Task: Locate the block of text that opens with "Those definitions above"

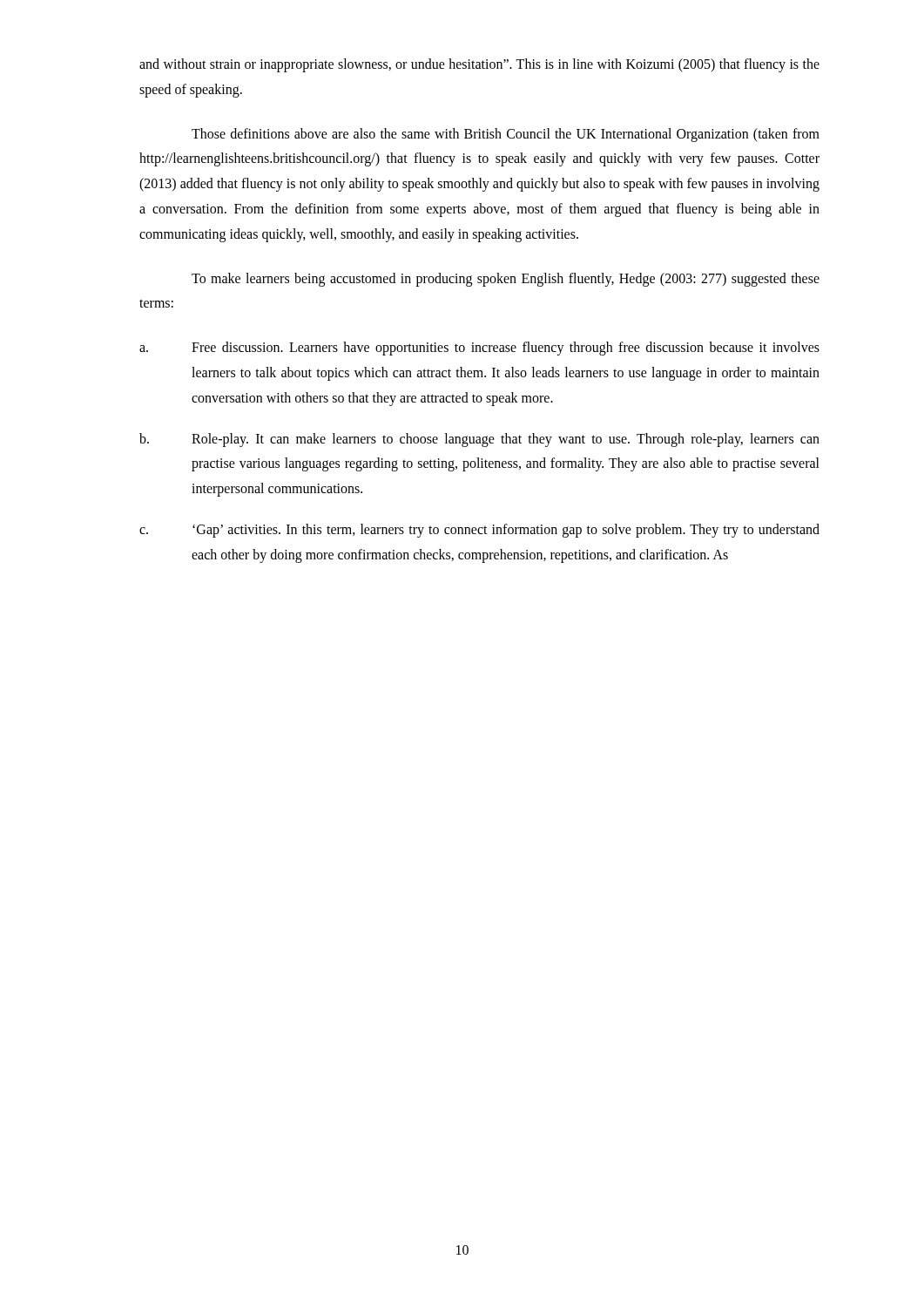Action: (x=479, y=184)
